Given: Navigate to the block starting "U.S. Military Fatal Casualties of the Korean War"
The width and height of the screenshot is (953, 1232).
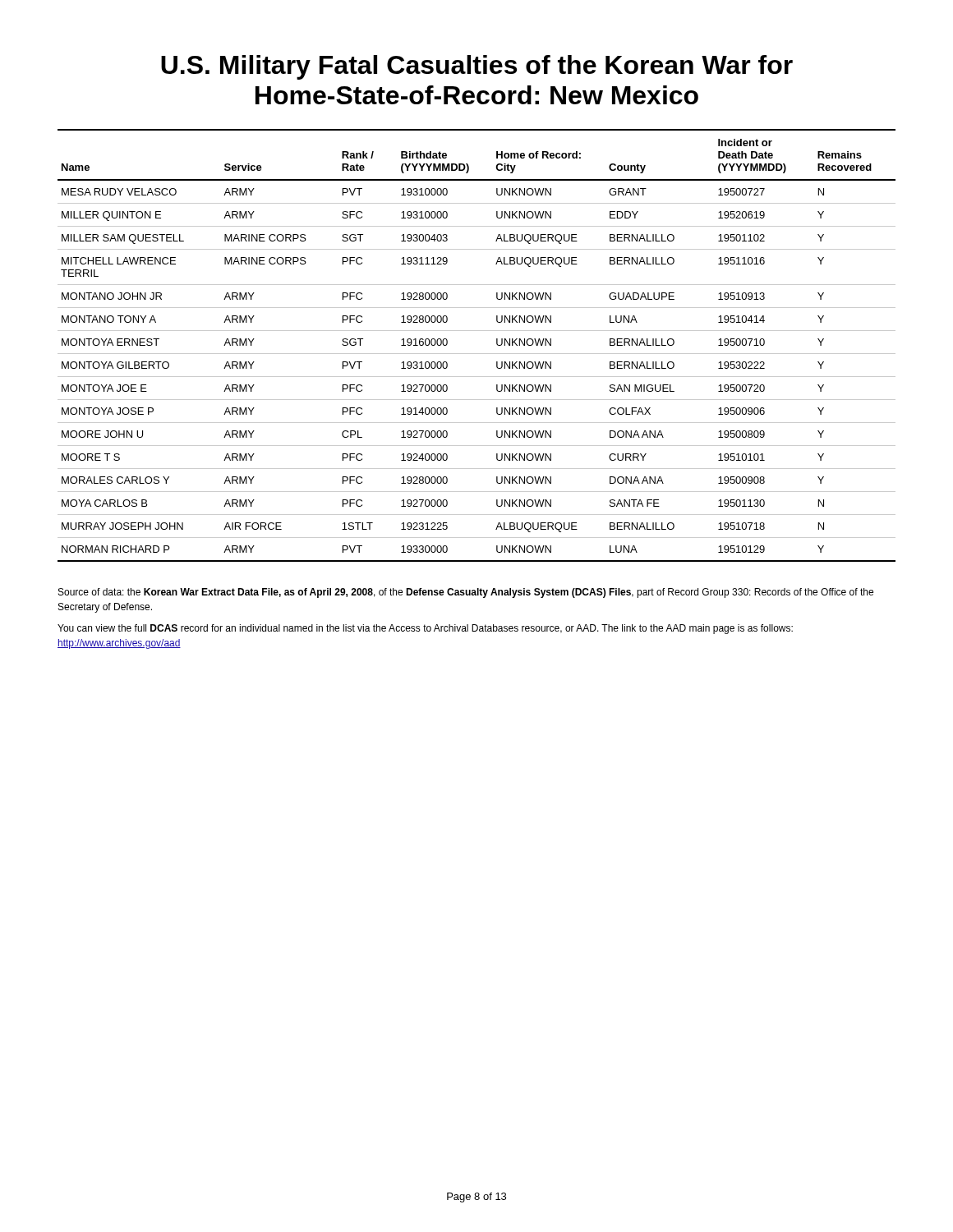Looking at the screenshot, I should tap(476, 81).
